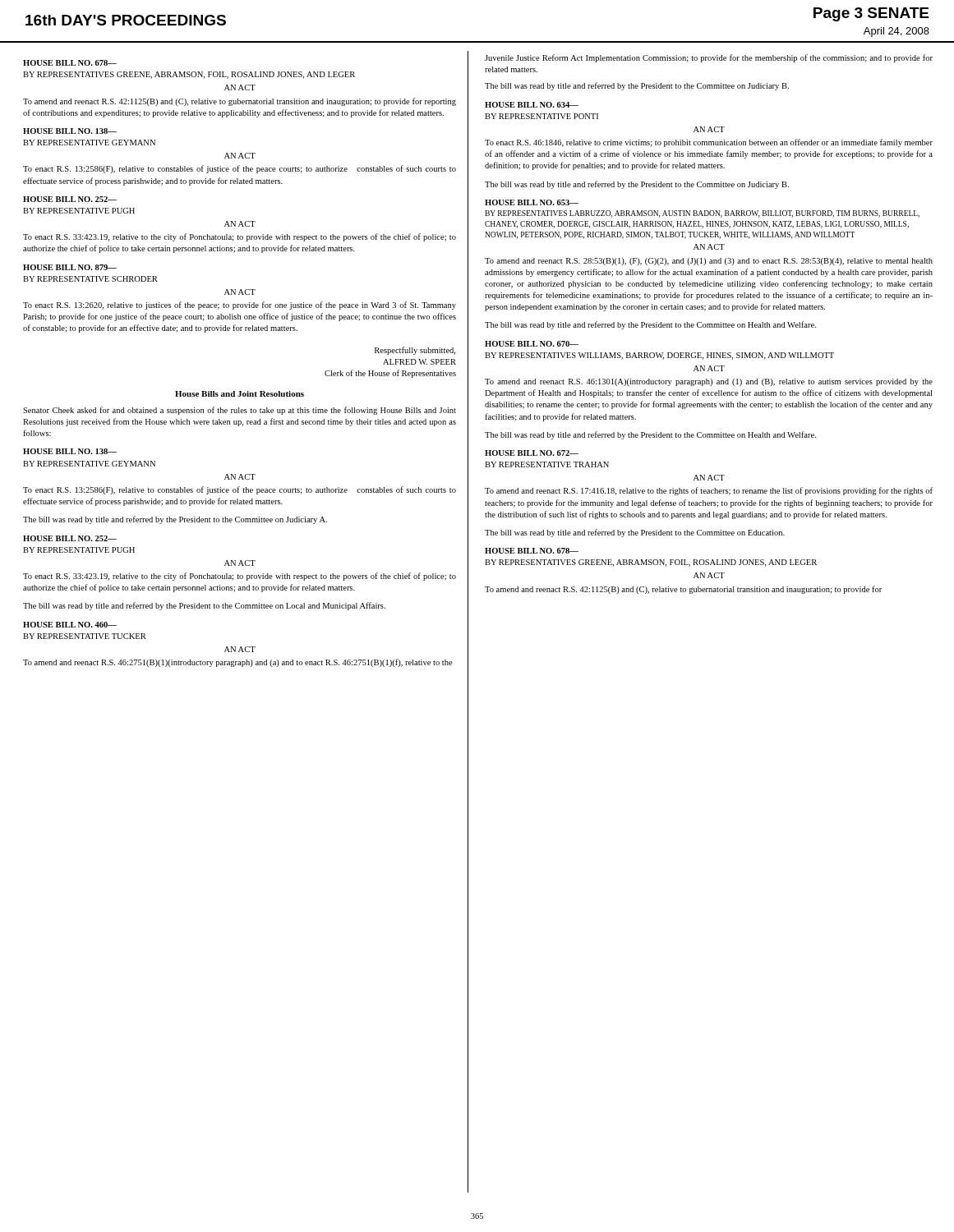The width and height of the screenshot is (954, 1232).
Task: Click on the text block with the text "Juvenile Justice Reform Act Implementation Commission; to"
Action: (x=709, y=64)
